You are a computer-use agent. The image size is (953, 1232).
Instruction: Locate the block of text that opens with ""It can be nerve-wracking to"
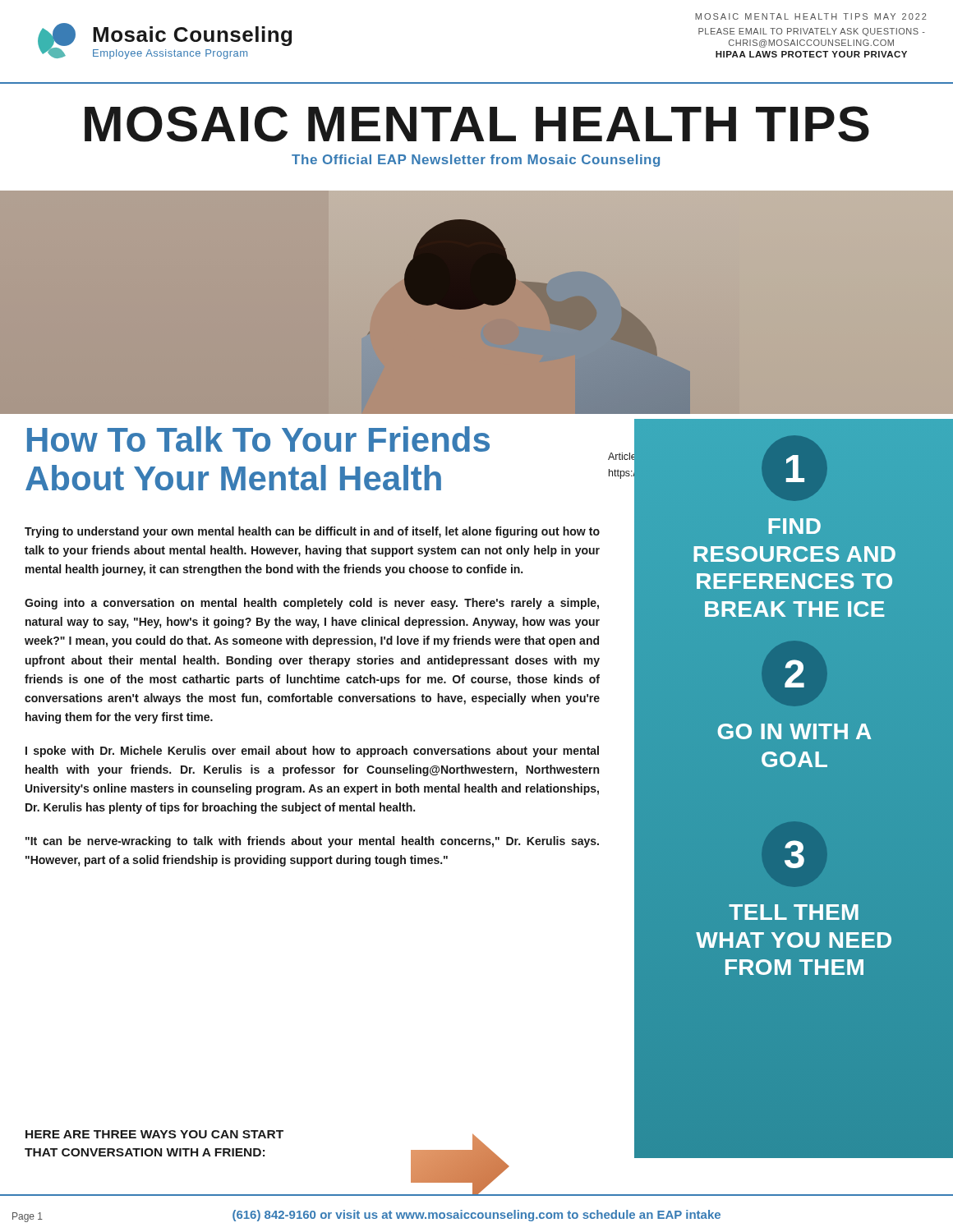tap(312, 851)
